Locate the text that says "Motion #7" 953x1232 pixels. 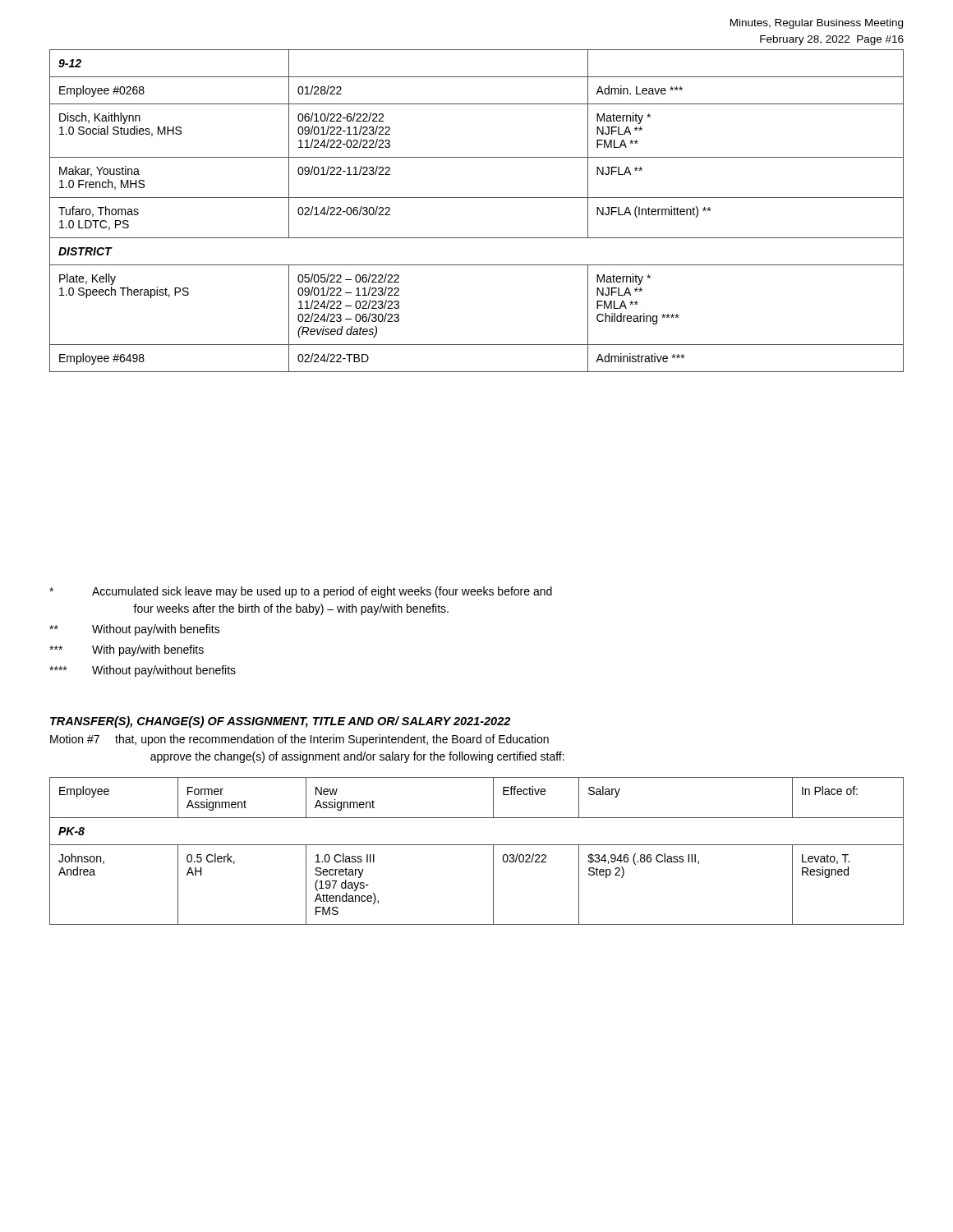click(75, 739)
